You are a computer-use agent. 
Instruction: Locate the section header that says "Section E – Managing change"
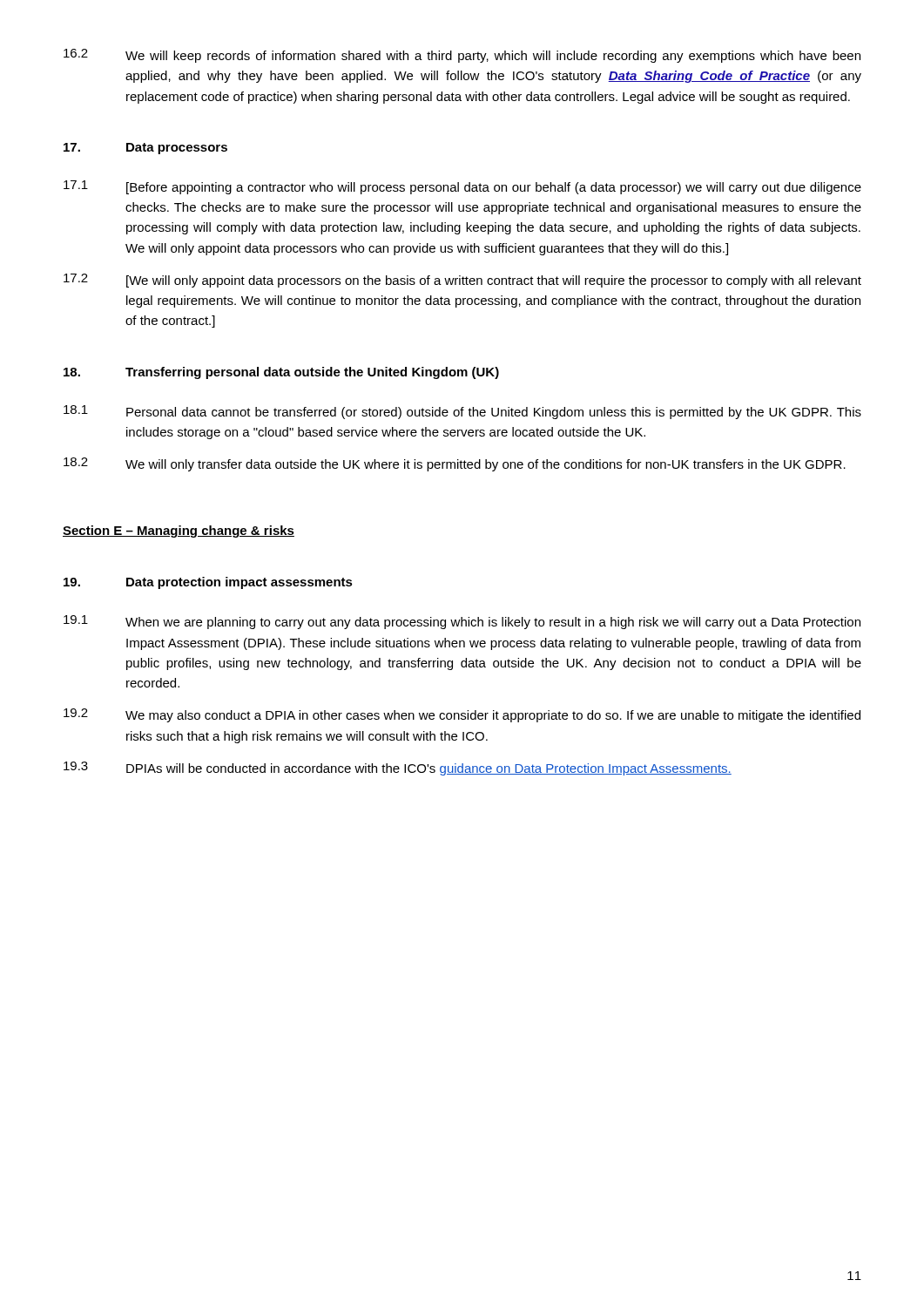[x=179, y=530]
